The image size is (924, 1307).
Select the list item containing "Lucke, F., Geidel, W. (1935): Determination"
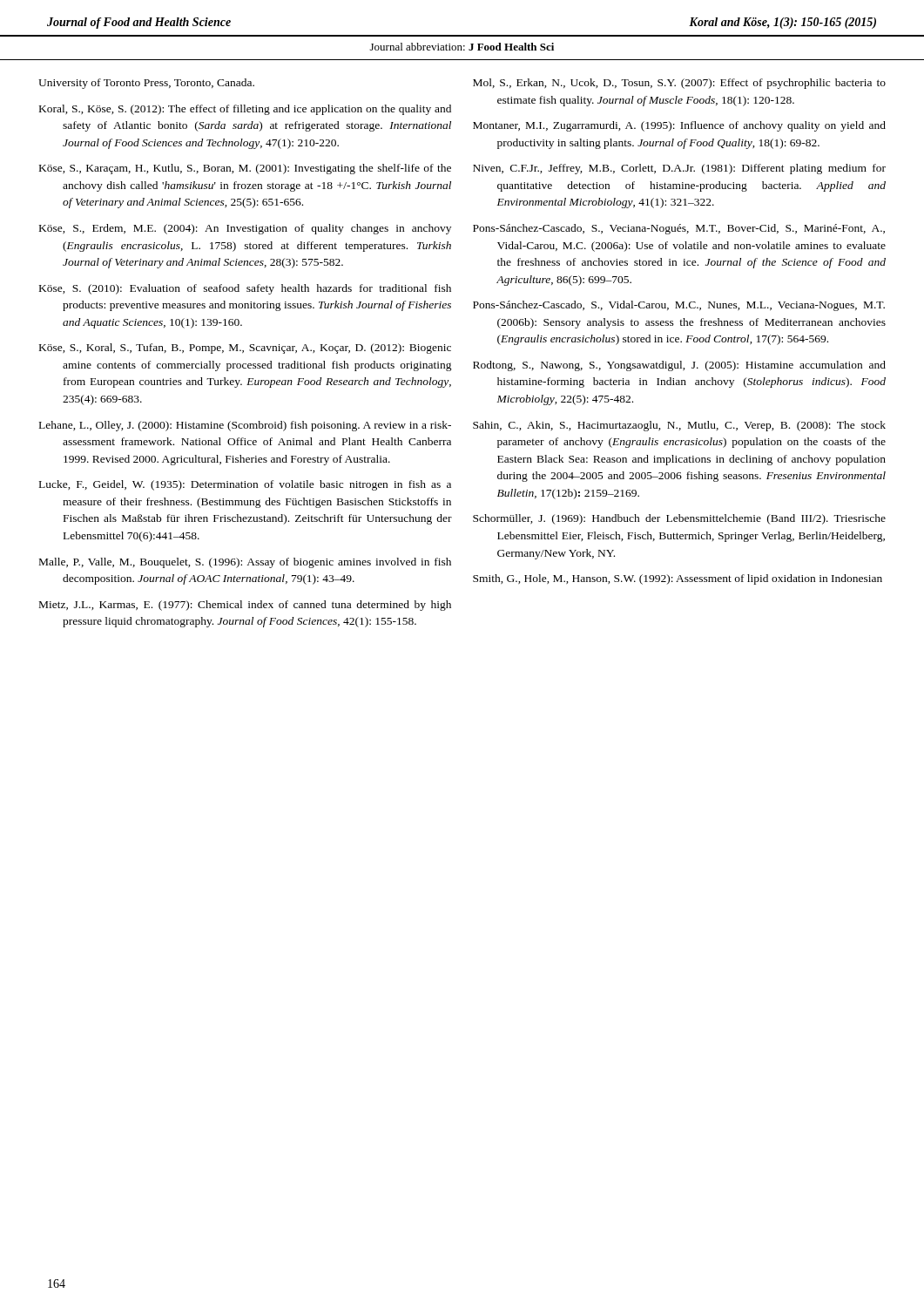[245, 510]
